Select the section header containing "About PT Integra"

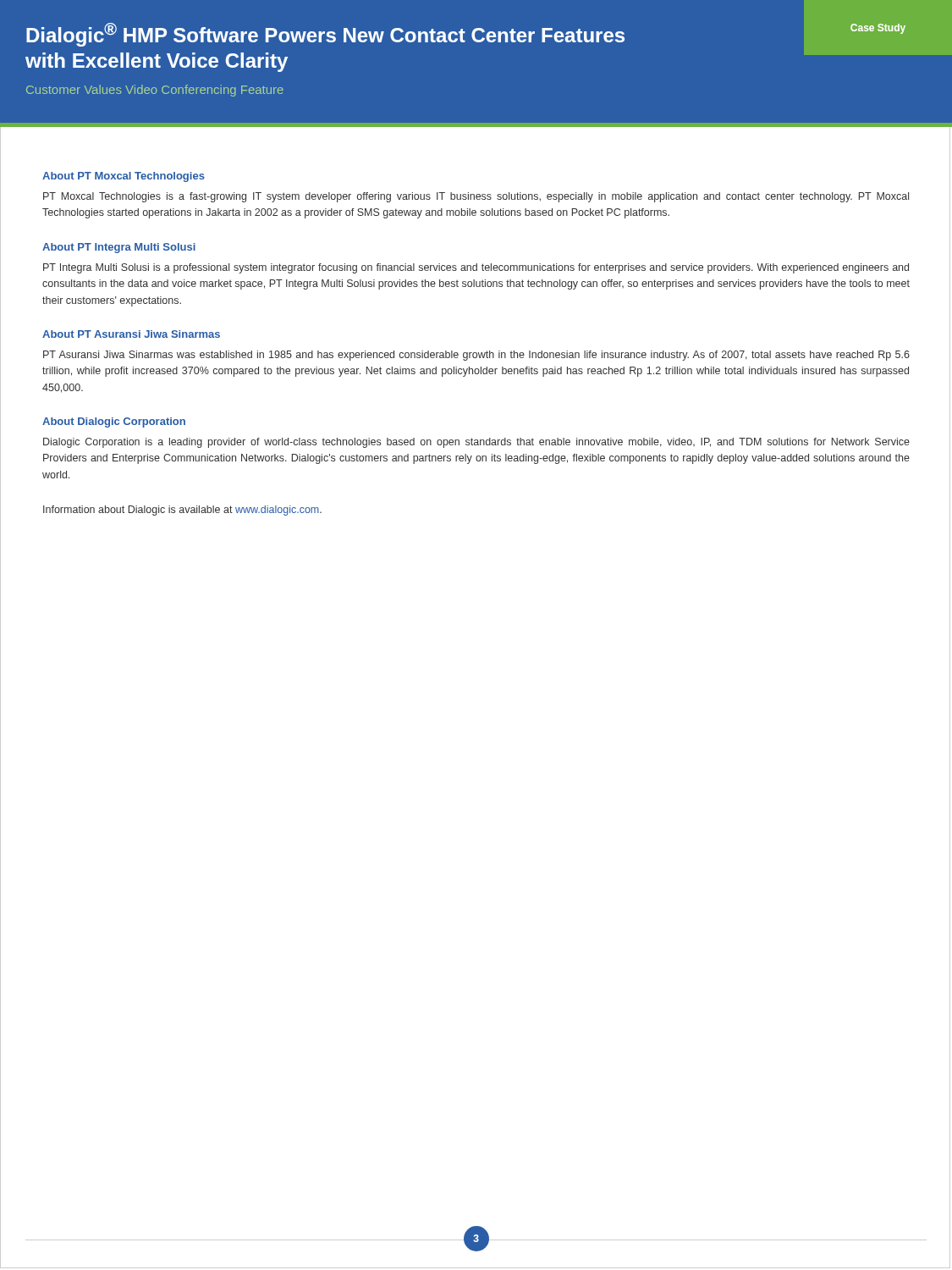(119, 248)
